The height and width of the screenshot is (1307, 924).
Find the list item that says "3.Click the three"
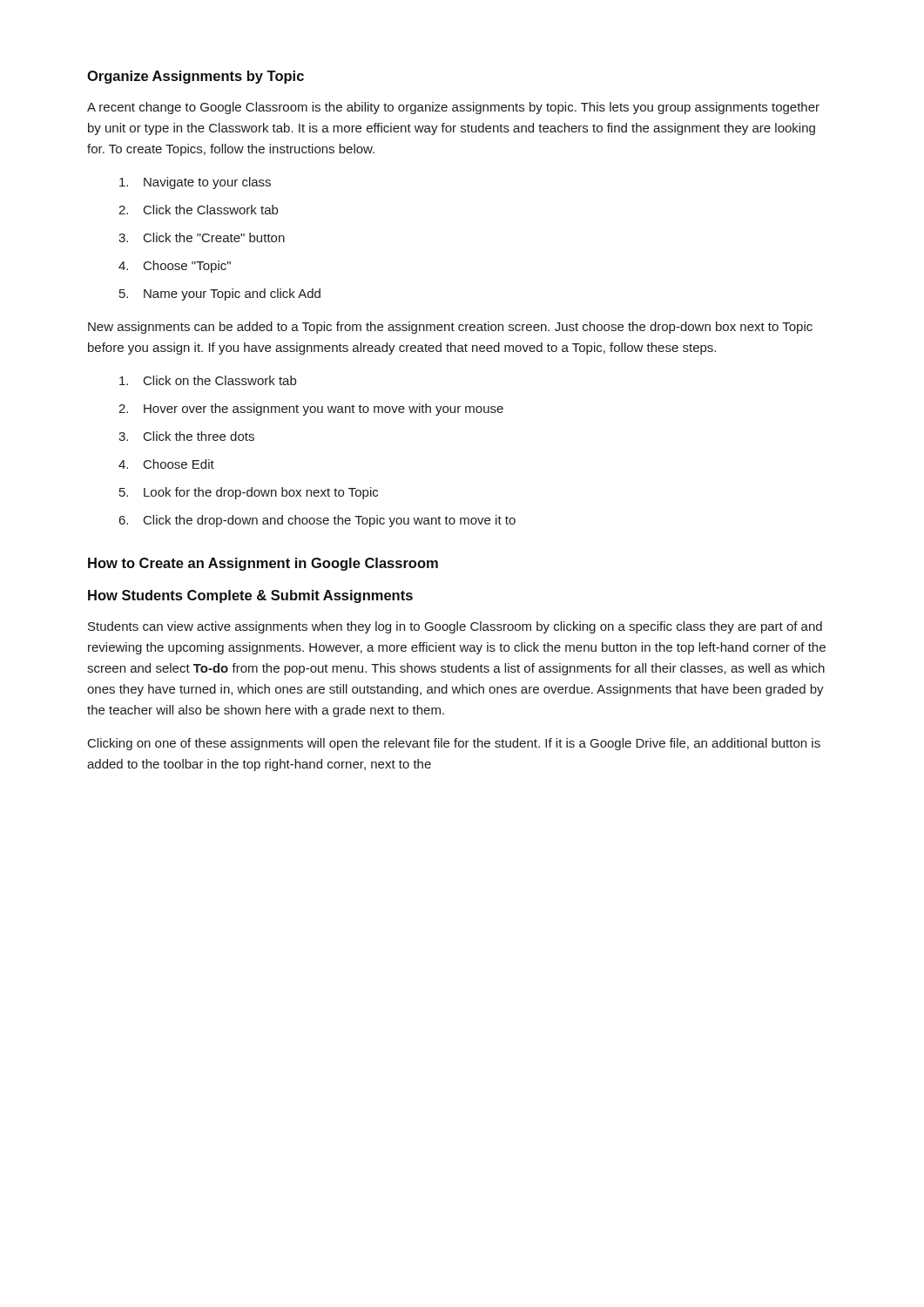(x=186, y=436)
